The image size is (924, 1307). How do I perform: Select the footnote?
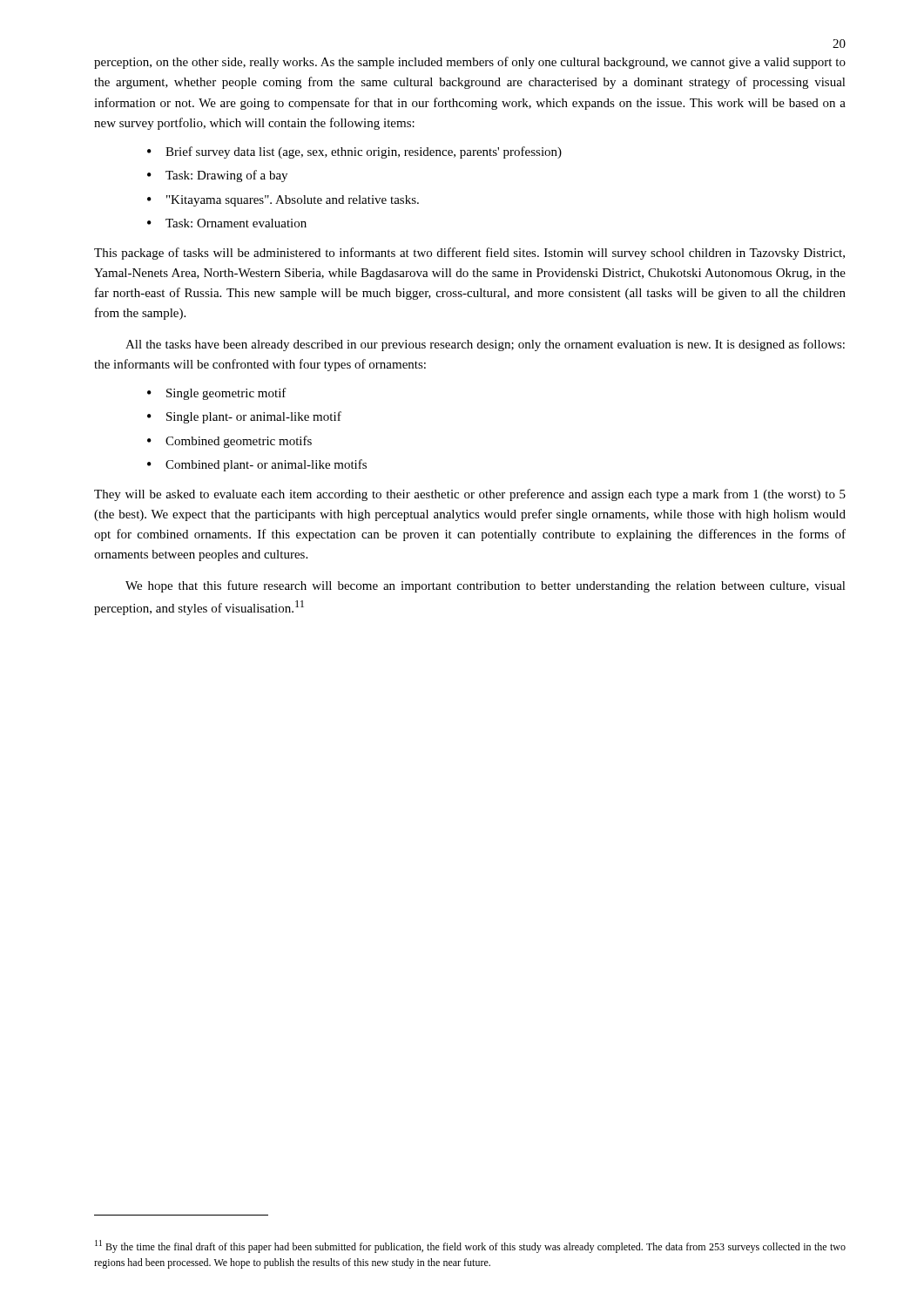point(470,1253)
